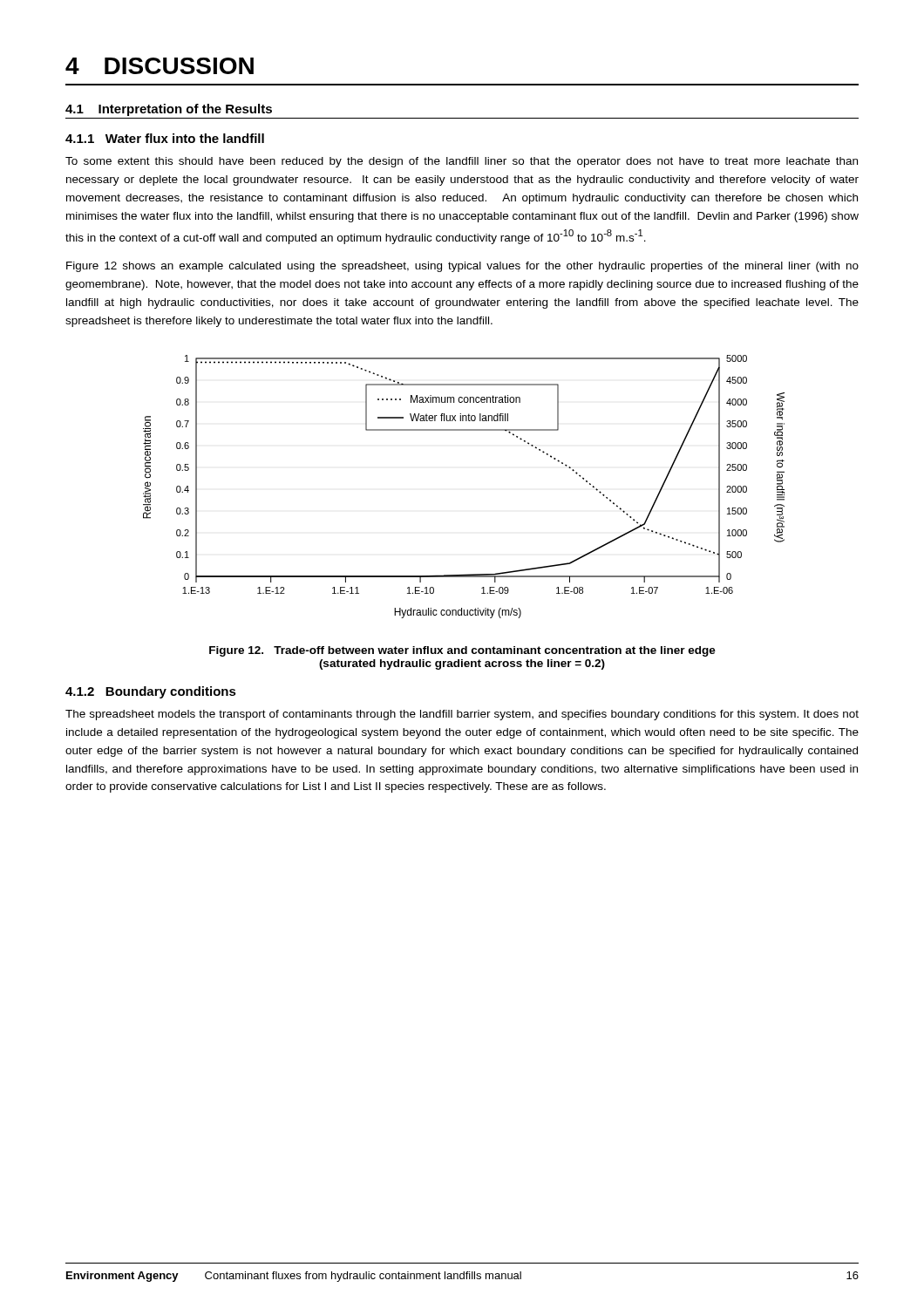Viewport: 924px width, 1308px height.
Task: Select the line chart
Action: click(462, 490)
